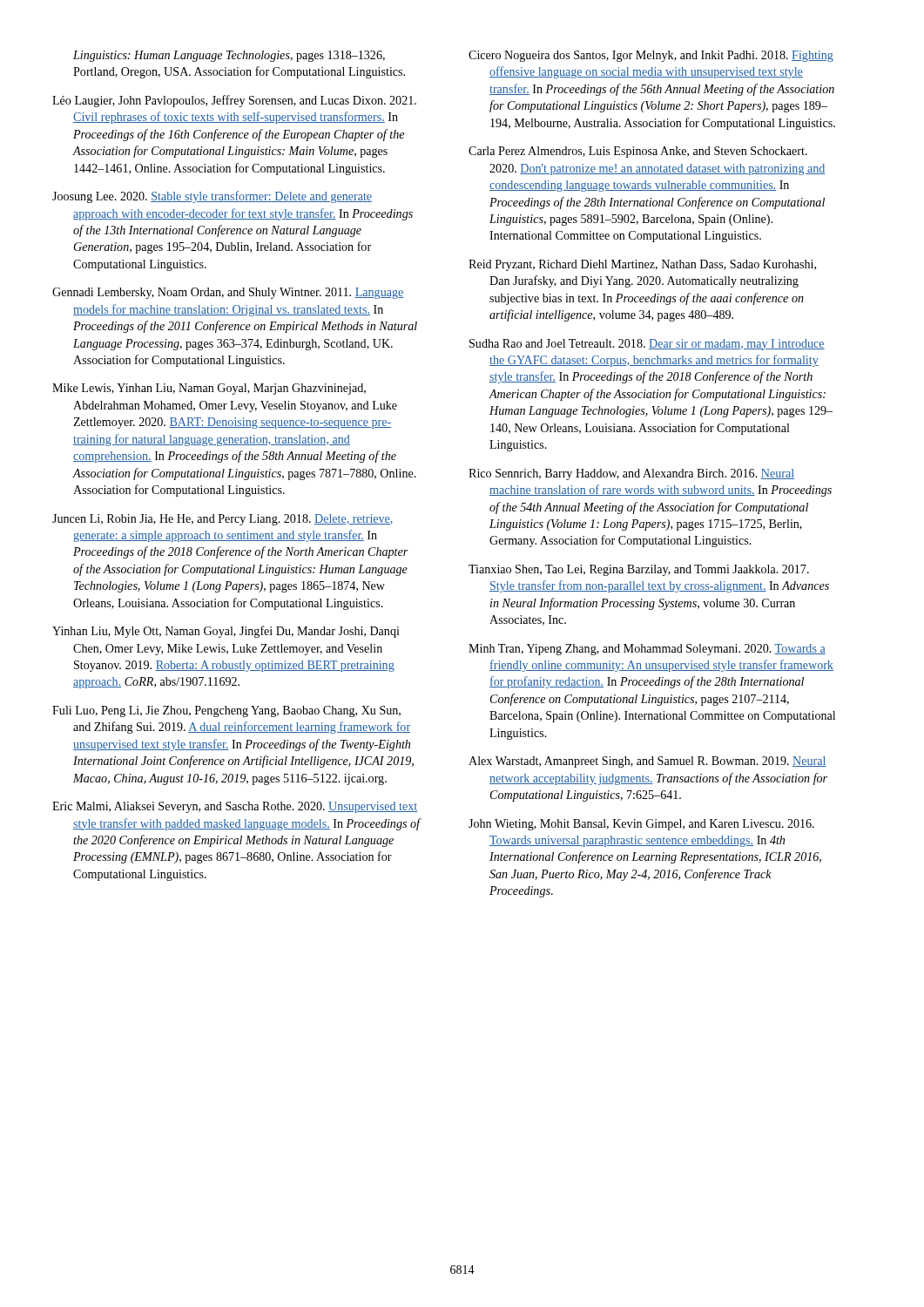Viewport: 924px width, 1307px height.
Task: Click on the element starting "Linguistics: Human Language Technologies, pages"
Action: [x=240, y=63]
